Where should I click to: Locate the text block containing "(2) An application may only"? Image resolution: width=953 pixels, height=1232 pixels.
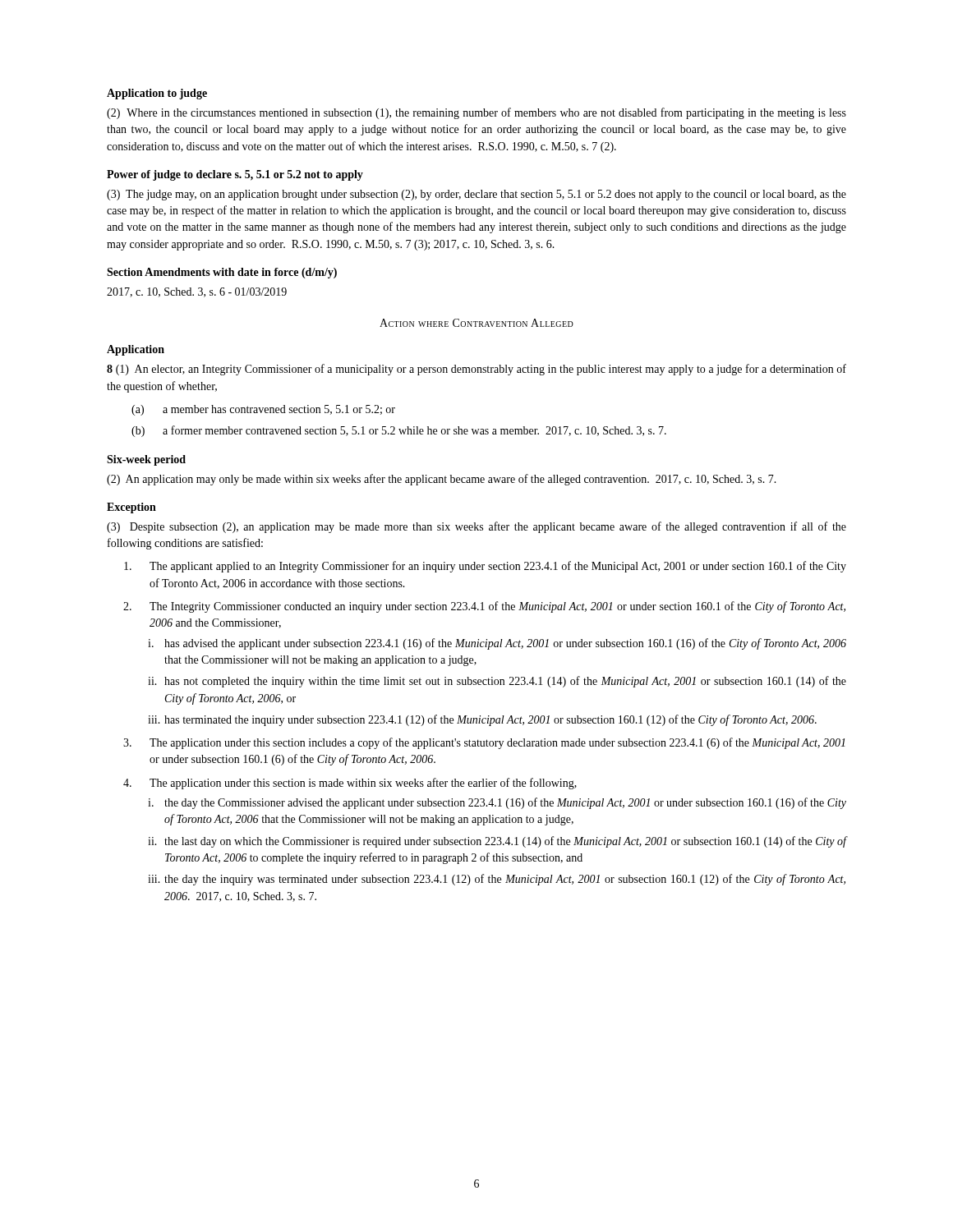pos(442,479)
